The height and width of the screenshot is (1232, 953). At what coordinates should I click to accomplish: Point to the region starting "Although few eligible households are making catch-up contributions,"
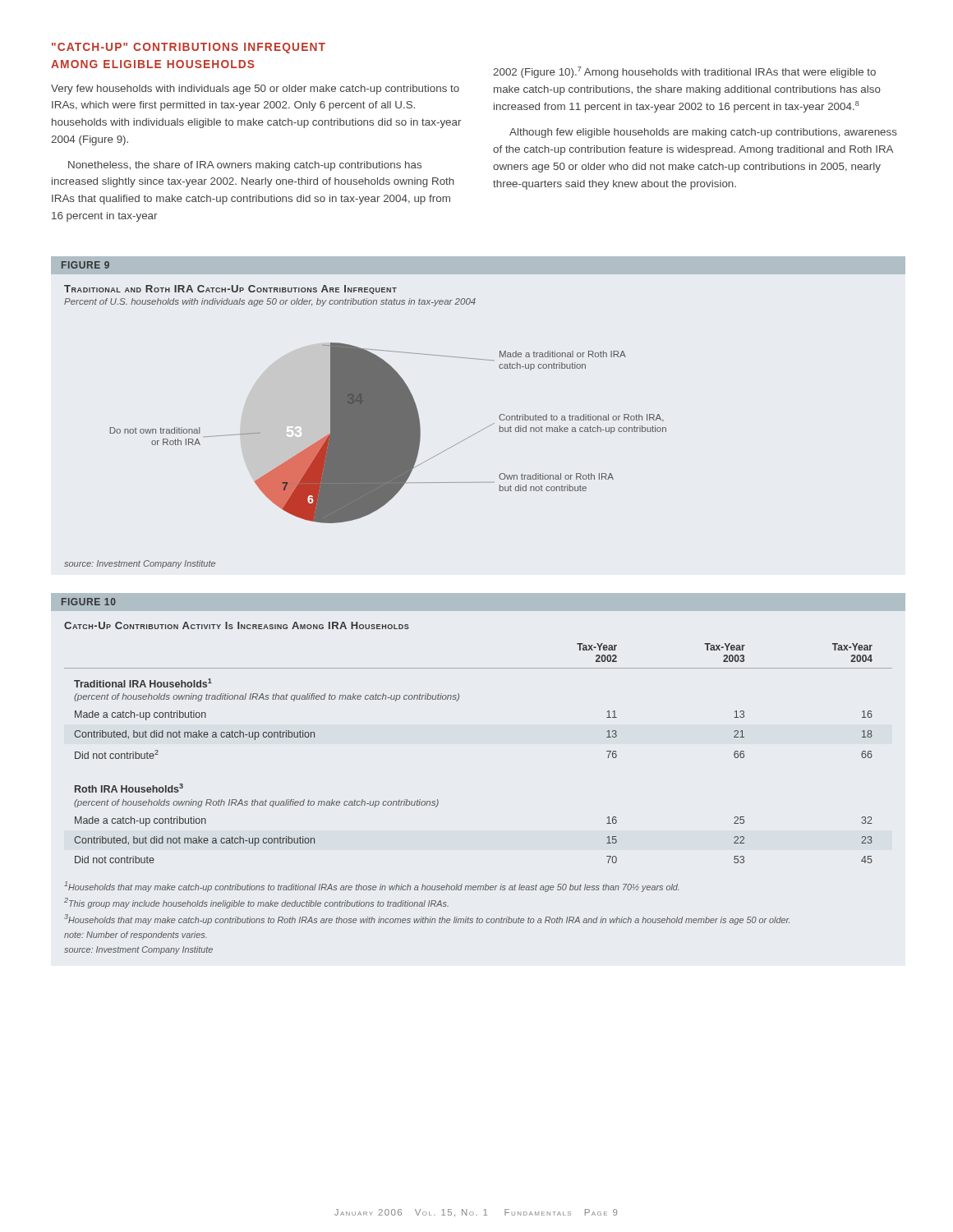(x=695, y=158)
